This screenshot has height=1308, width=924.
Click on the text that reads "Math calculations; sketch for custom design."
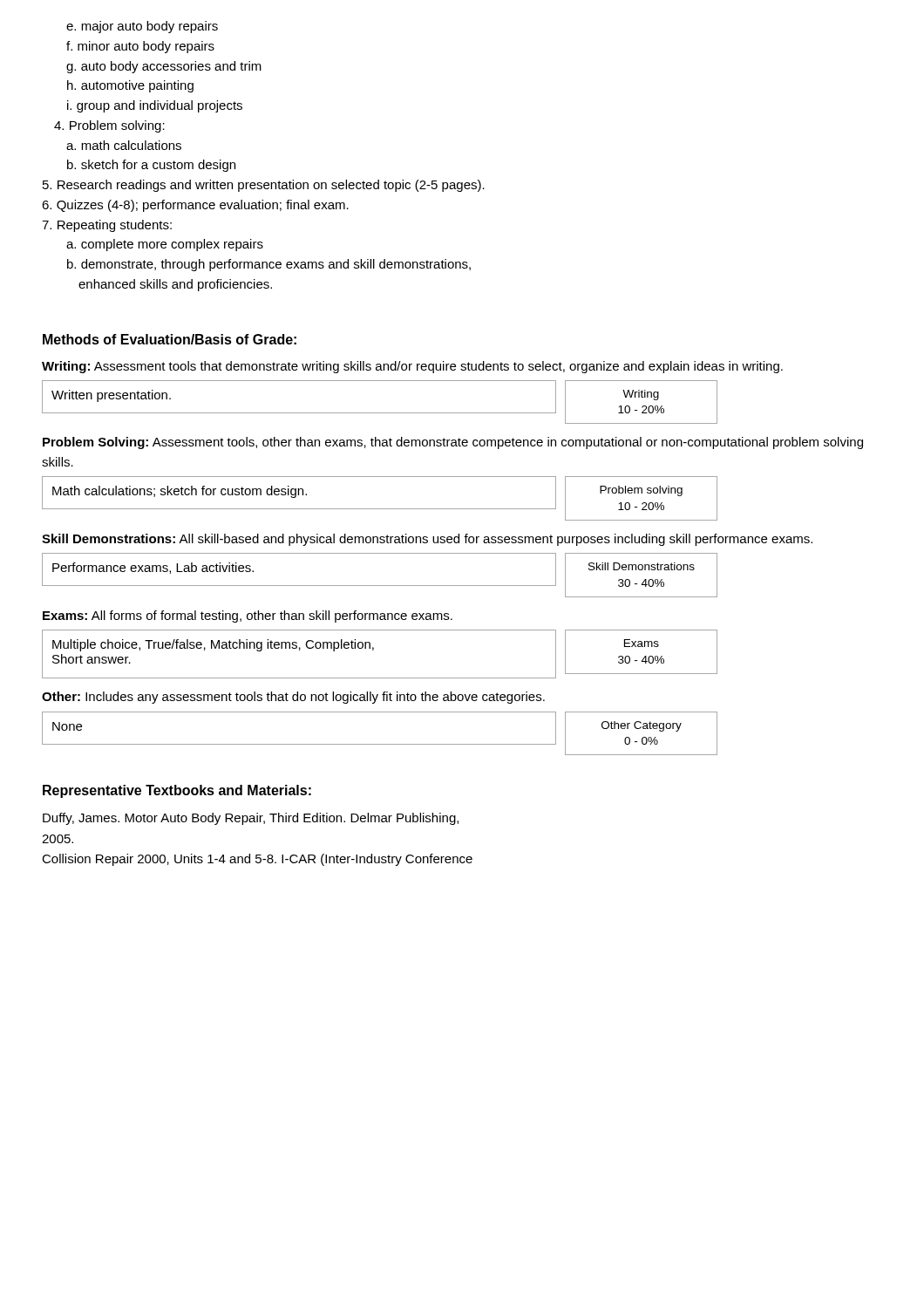pos(180,491)
